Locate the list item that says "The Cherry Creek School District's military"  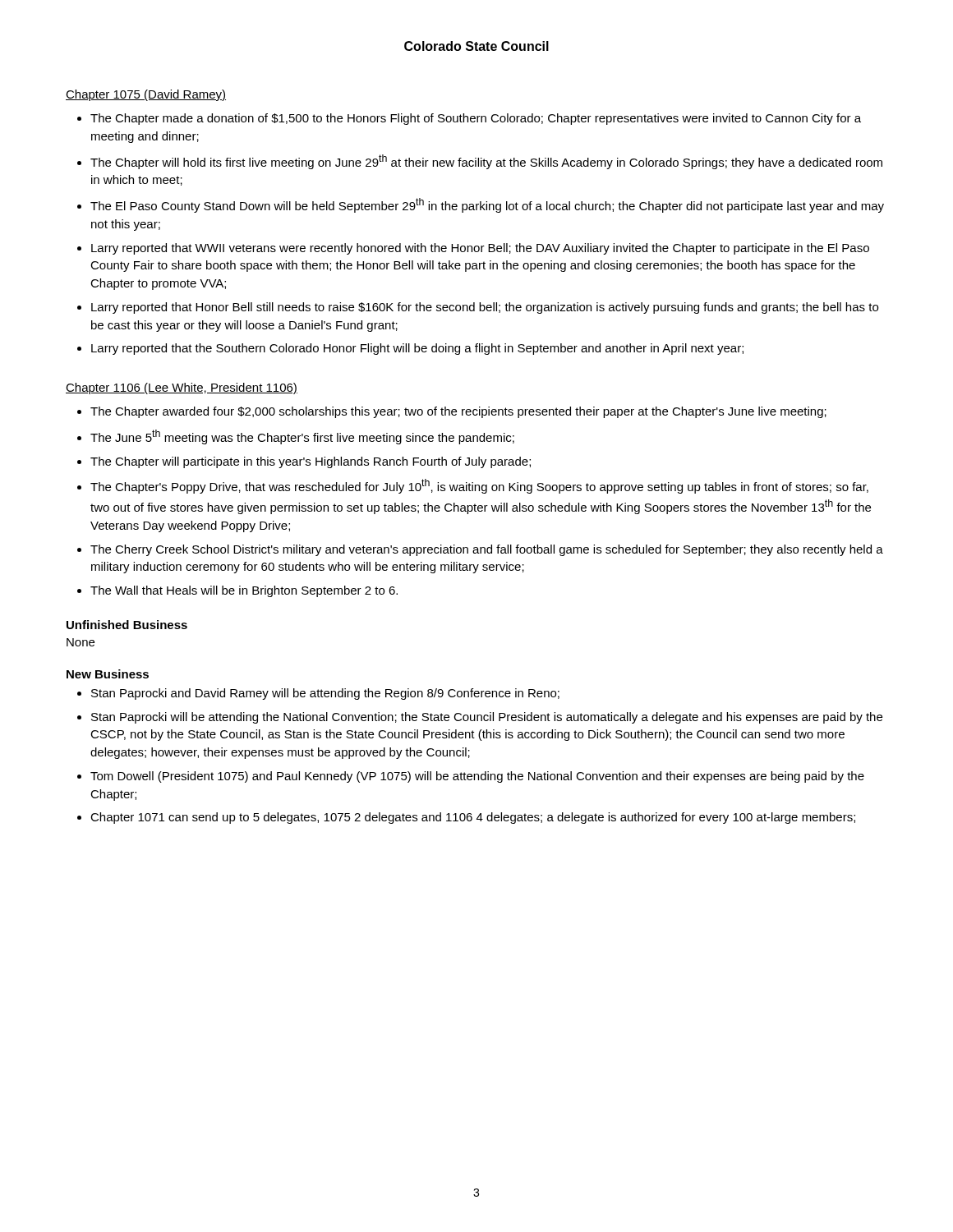click(487, 558)
